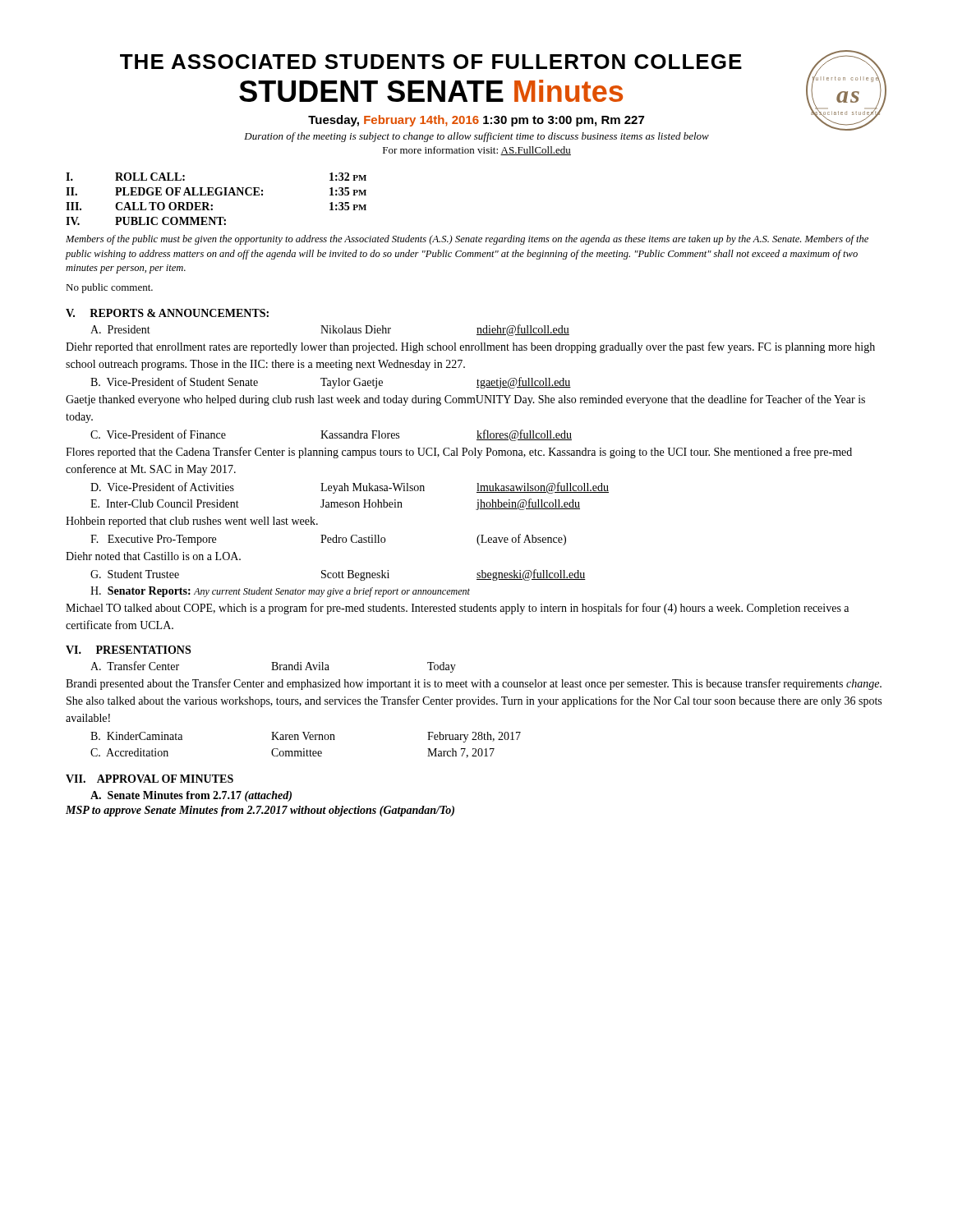Image resolution: width=953 pixels, height=1232 pixels.
Task: Select the text block containing "A. Senate Minutes from"
Action: tap(191, 795)
